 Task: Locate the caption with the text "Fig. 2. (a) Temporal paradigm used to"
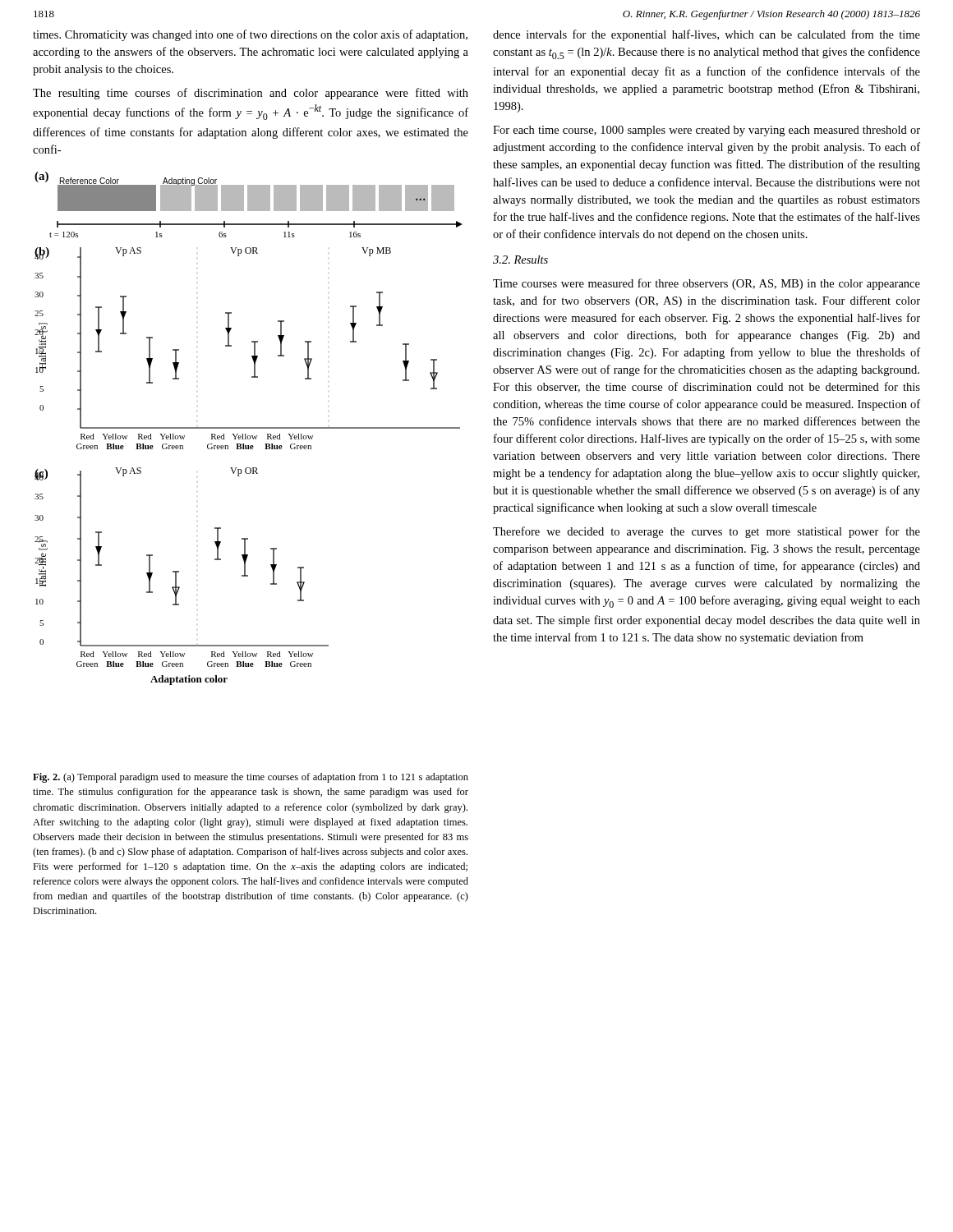251,844
